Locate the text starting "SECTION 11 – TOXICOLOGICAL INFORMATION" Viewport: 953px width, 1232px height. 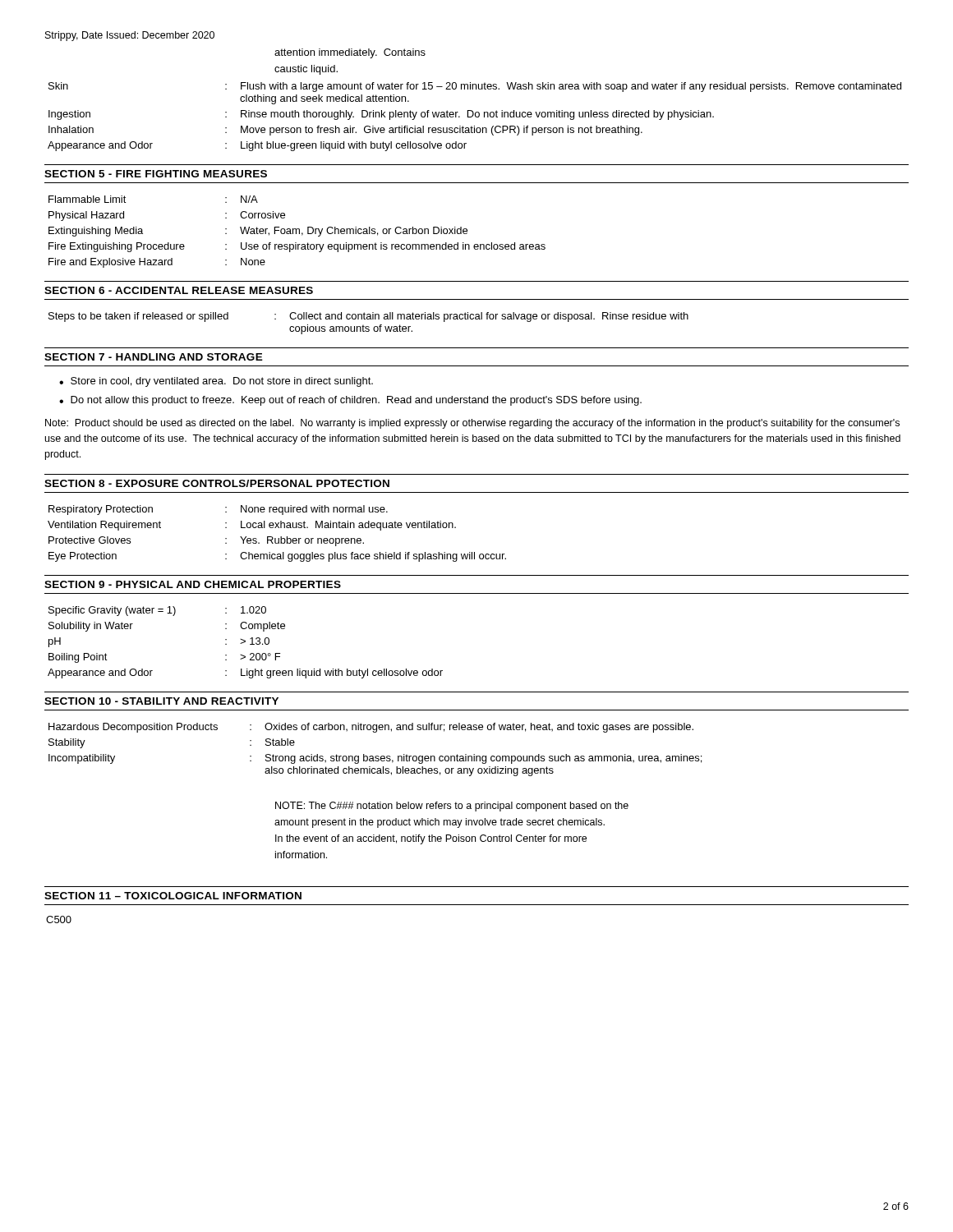coord(173,895)
